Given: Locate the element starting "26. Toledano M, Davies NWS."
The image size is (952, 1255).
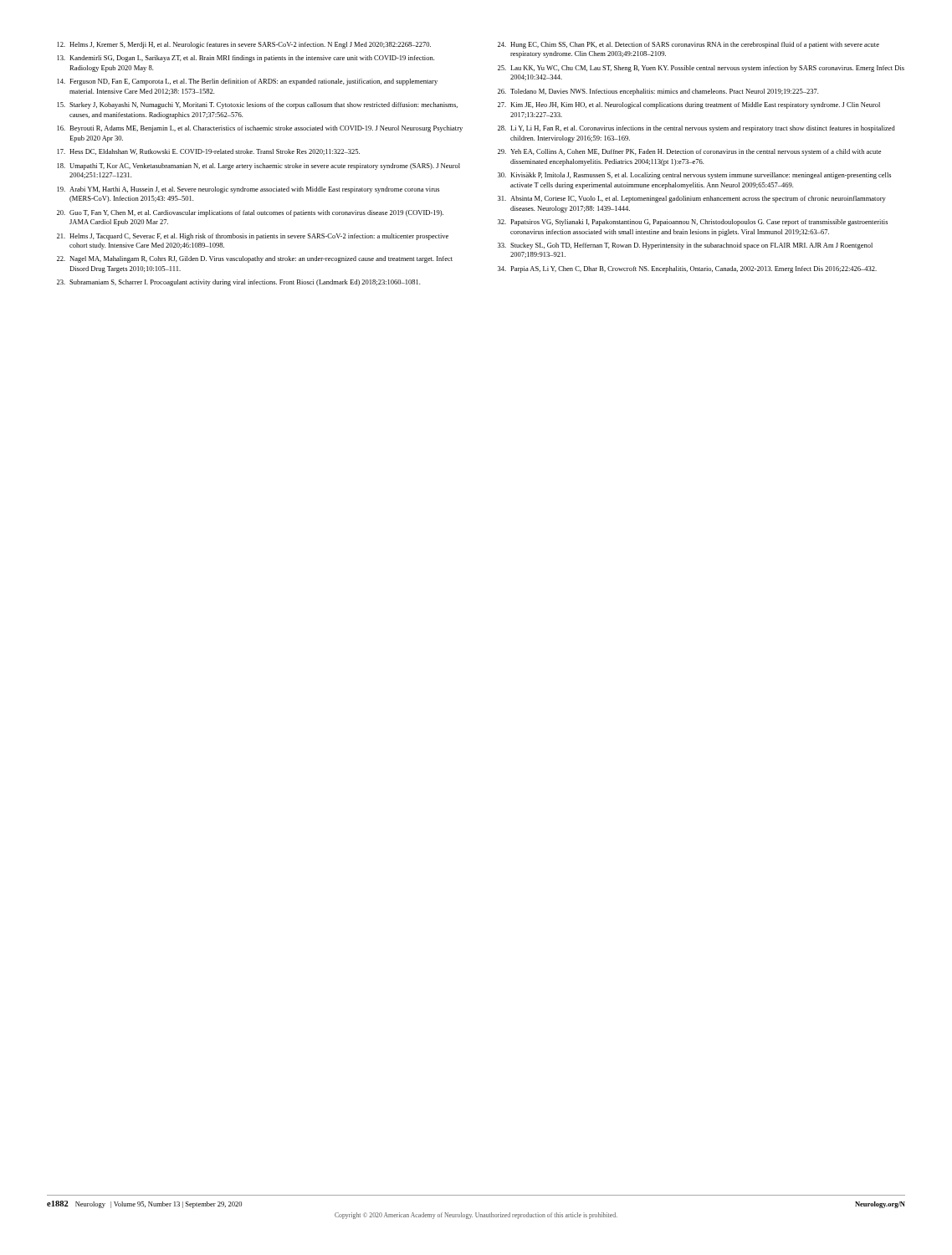Looking at the screenshot, I should (696, 92).
